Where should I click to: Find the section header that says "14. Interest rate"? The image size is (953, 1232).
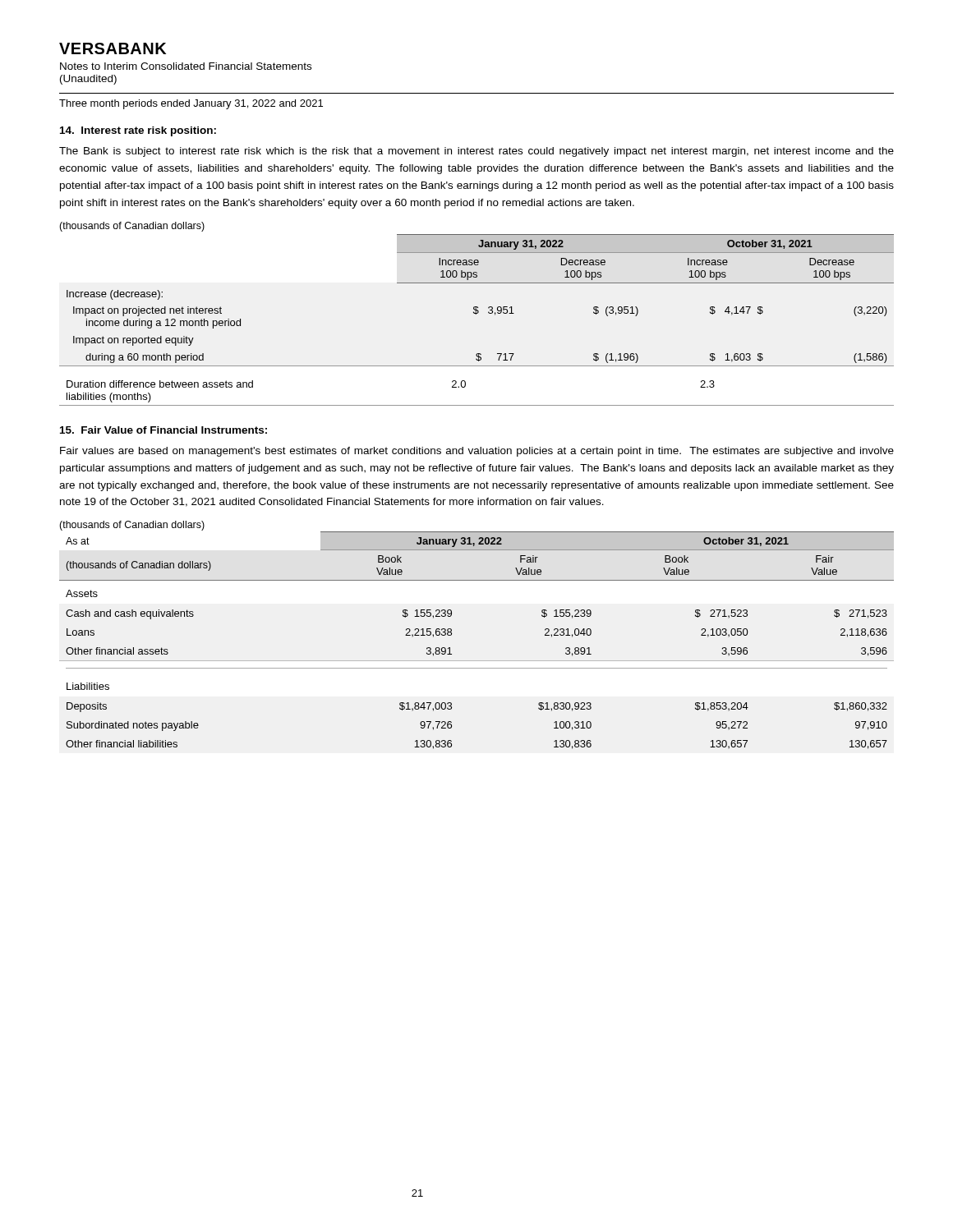tap(138, 130)
